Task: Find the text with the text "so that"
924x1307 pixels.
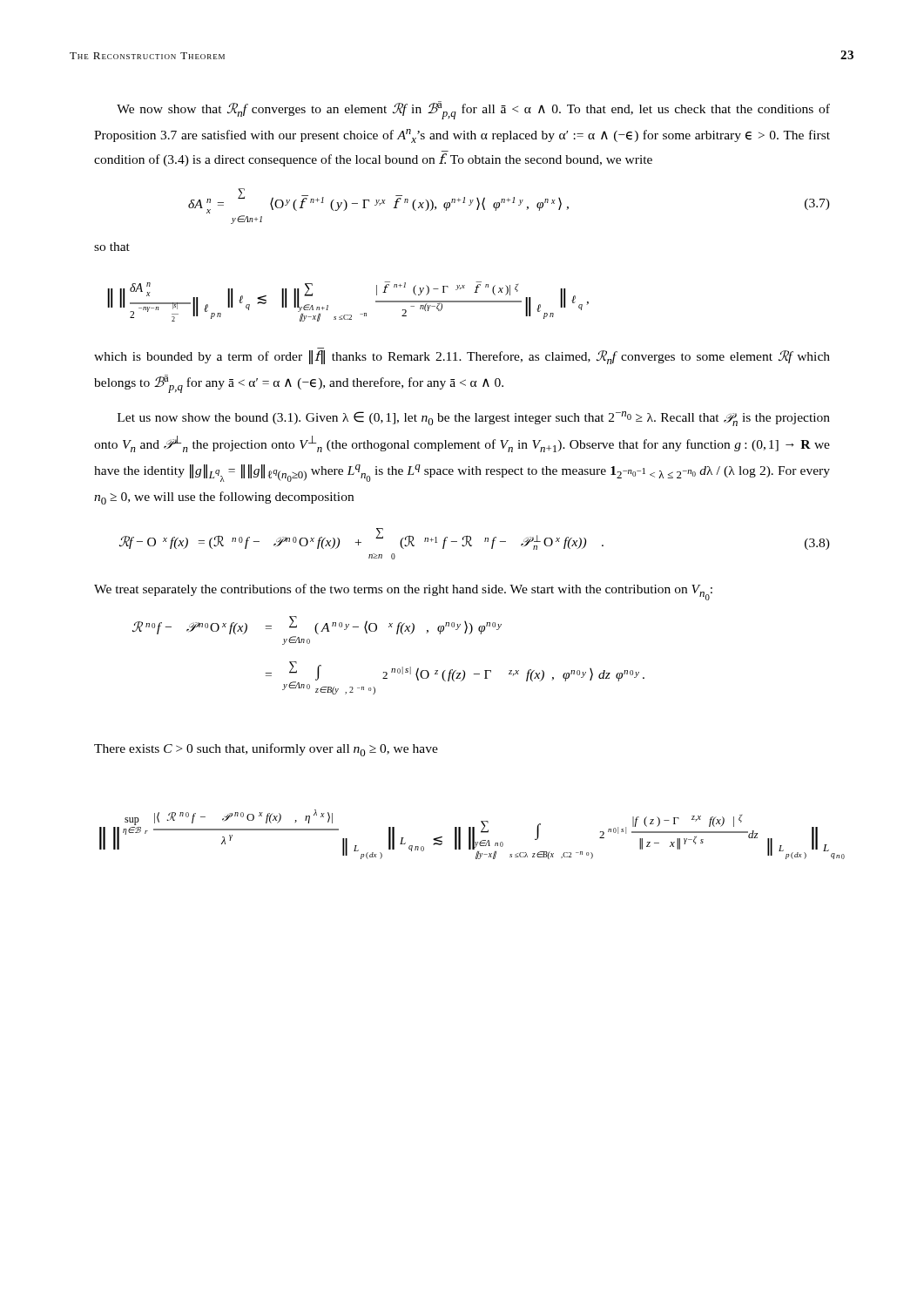Action: pos(112,246)
